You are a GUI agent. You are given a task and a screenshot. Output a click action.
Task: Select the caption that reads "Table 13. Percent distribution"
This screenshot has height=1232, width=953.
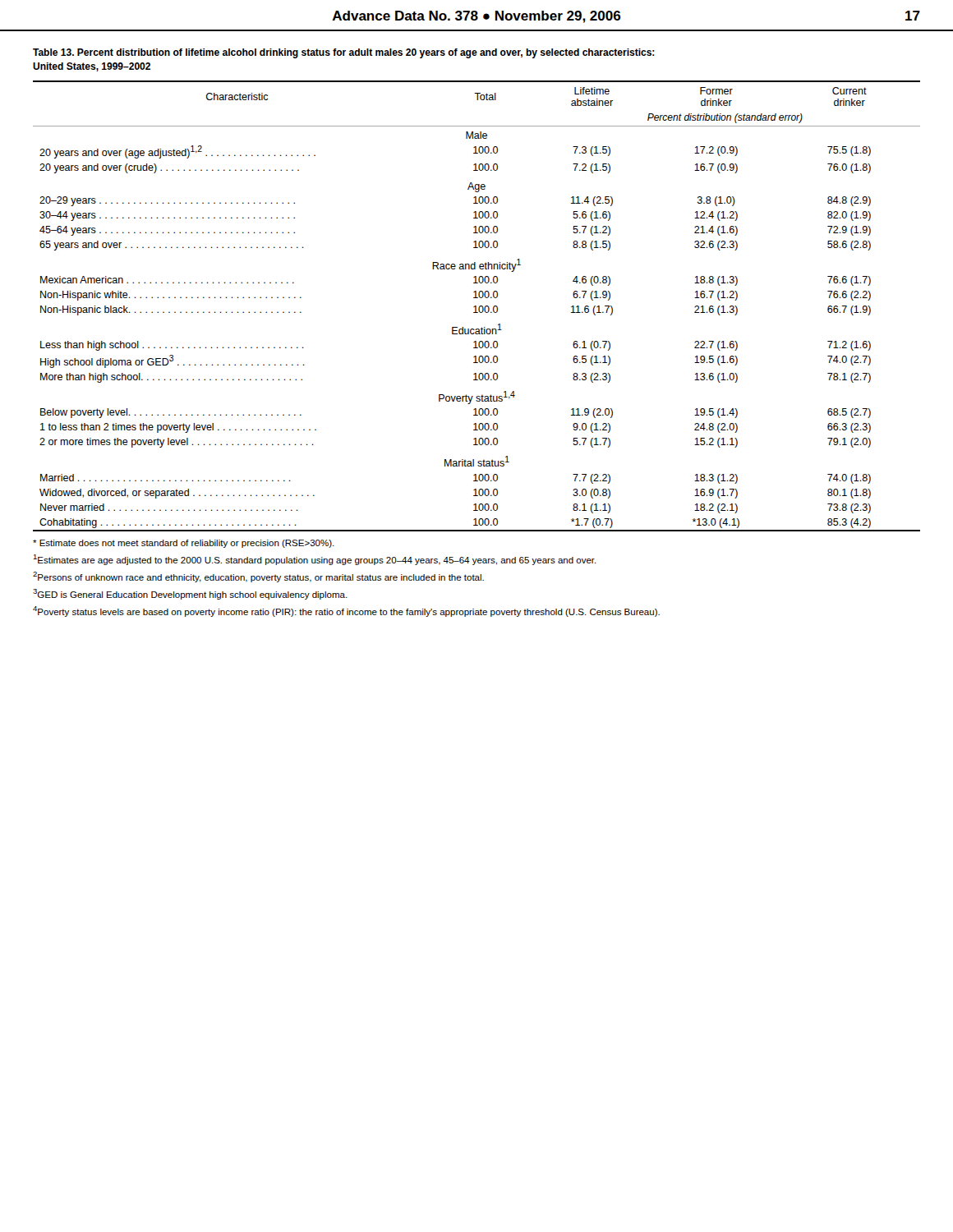(x=344, y=59)
